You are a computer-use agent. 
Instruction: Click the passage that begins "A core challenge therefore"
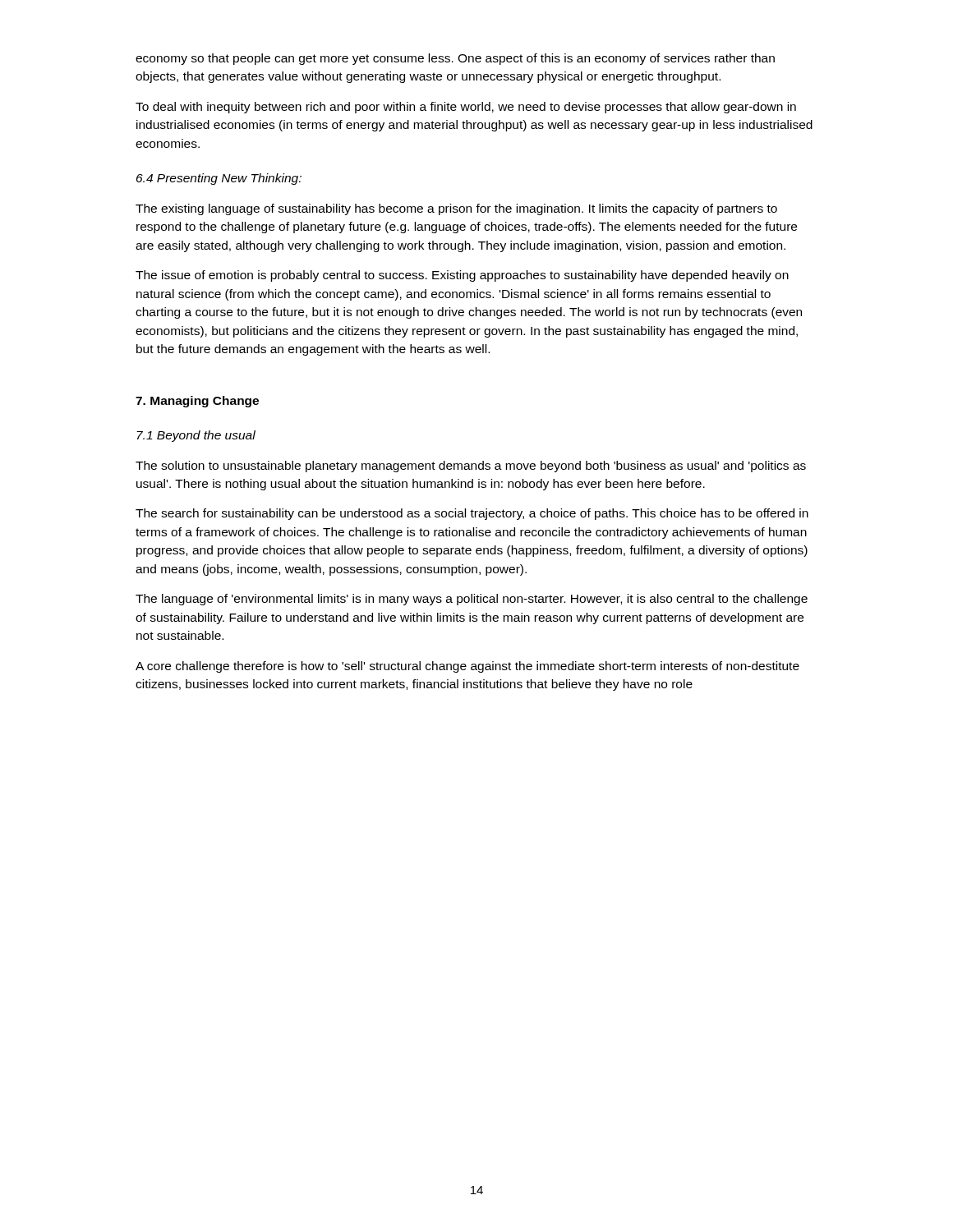click(467, 675)
